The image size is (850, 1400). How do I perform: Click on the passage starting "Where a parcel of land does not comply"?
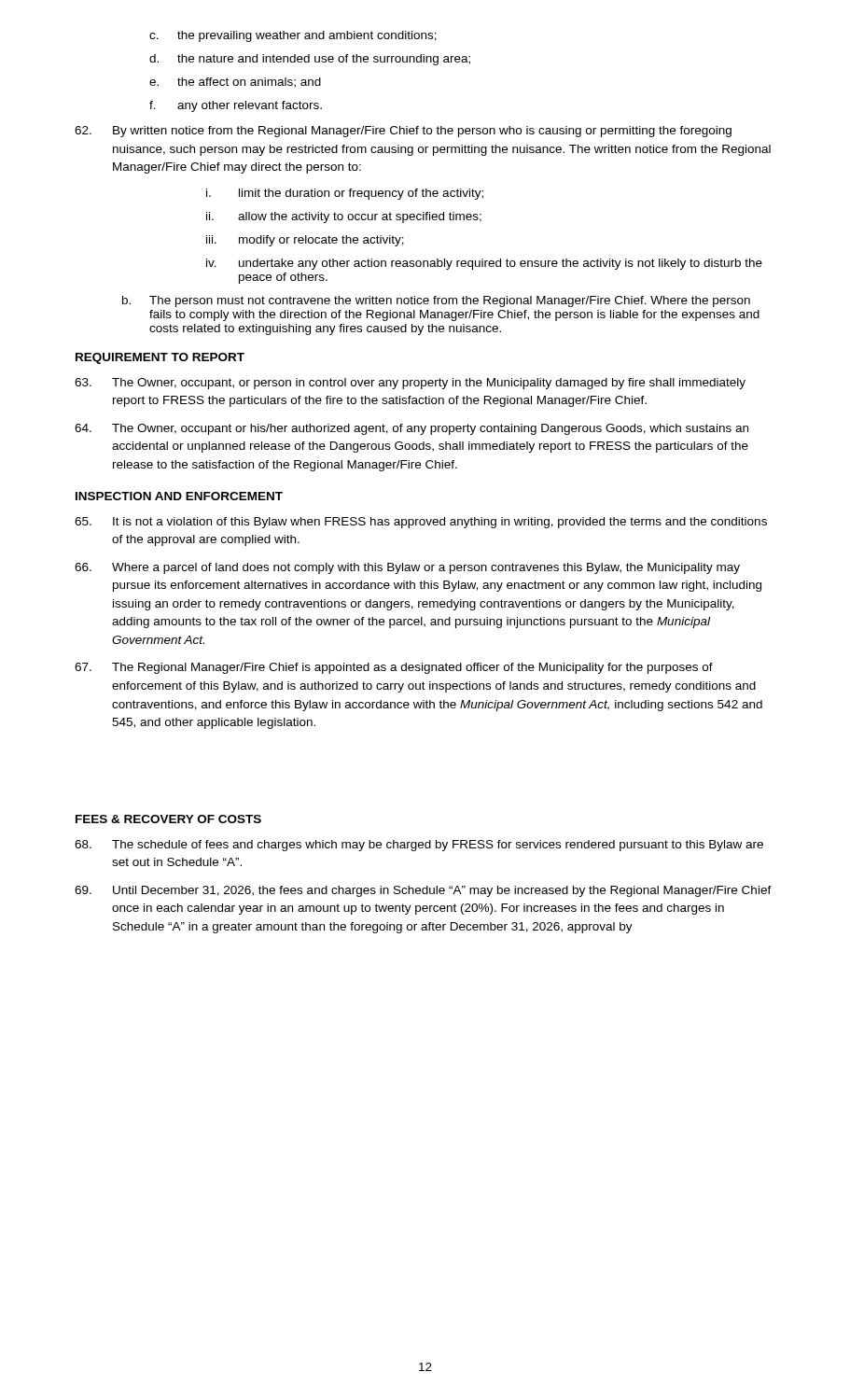coord(425,603)
